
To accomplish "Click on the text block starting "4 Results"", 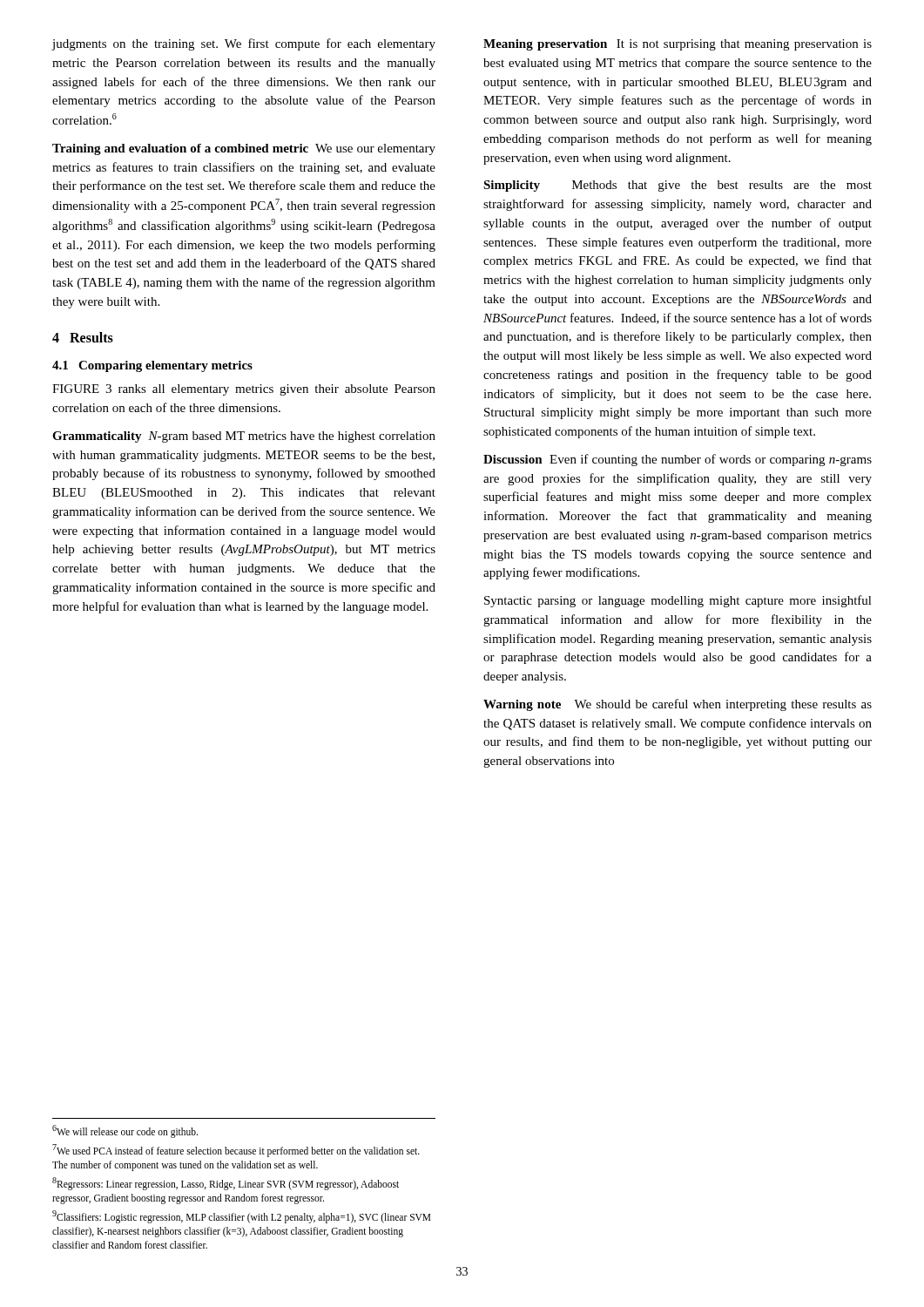I will click(x=83, y=337).
